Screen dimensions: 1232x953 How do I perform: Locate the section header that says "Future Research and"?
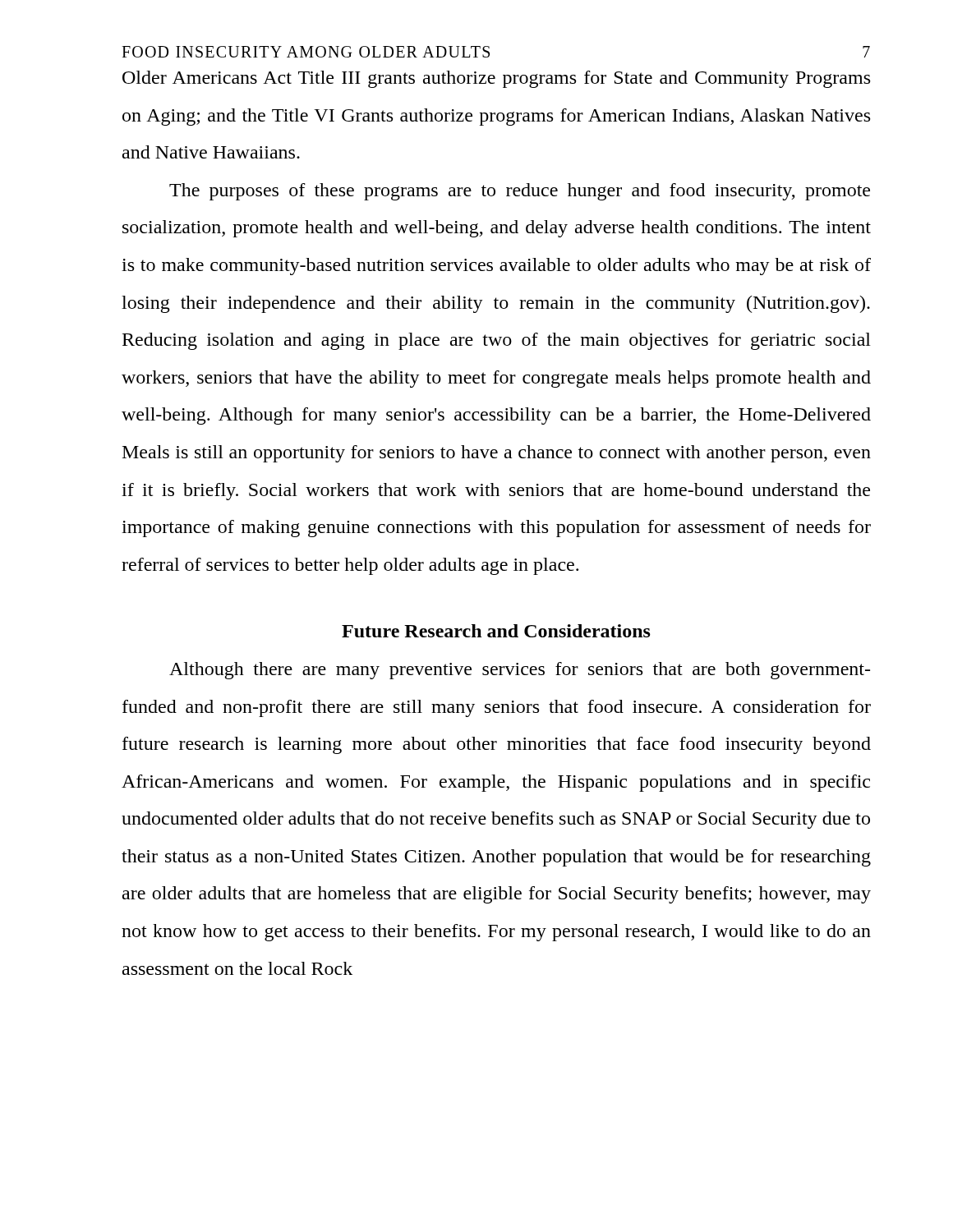496,631
